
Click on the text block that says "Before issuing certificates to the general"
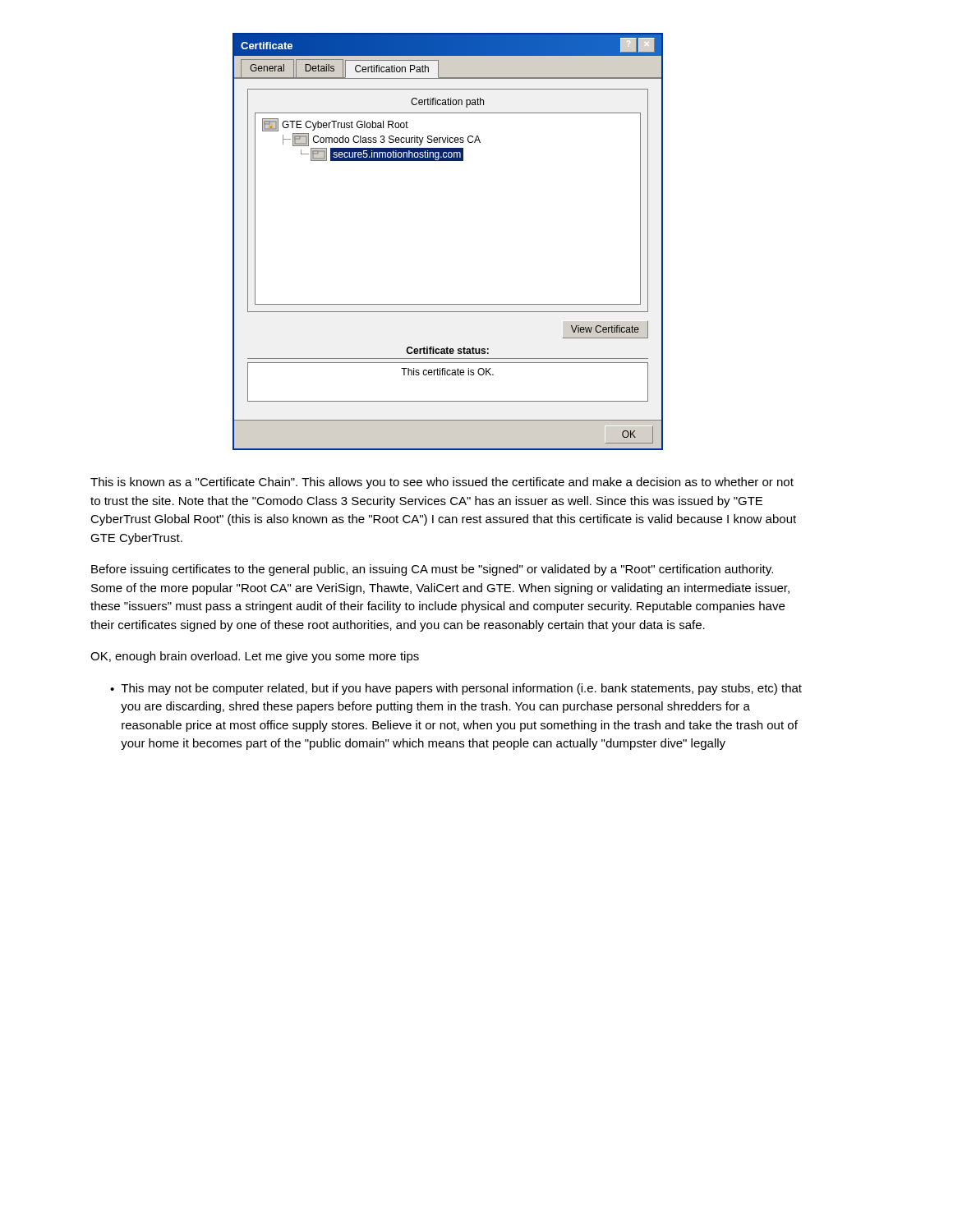(x=440, y=596)
